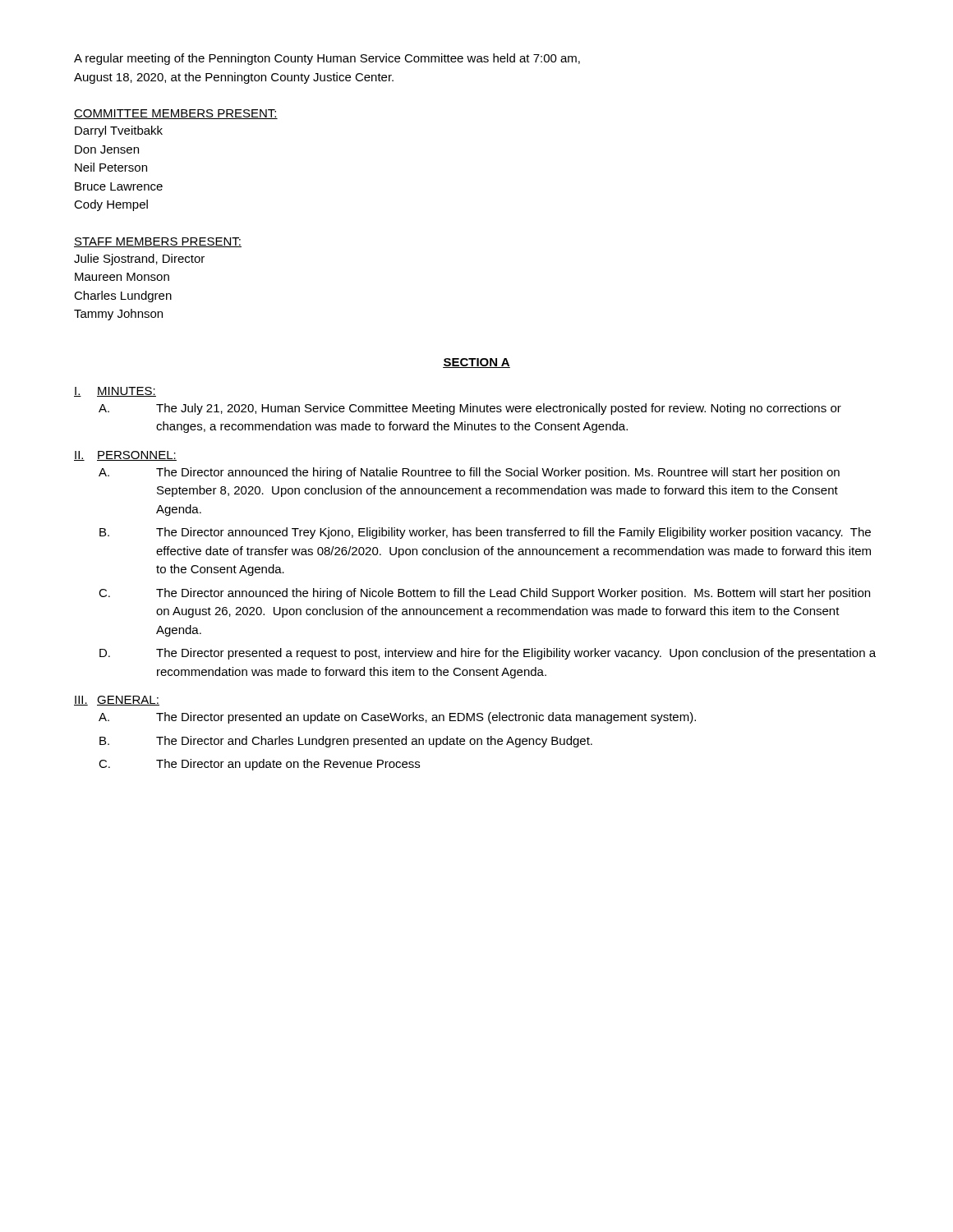The image size is (953, 1232).
Task: Where does it say "Charles Lundgren"?
Action: (123, 295)
